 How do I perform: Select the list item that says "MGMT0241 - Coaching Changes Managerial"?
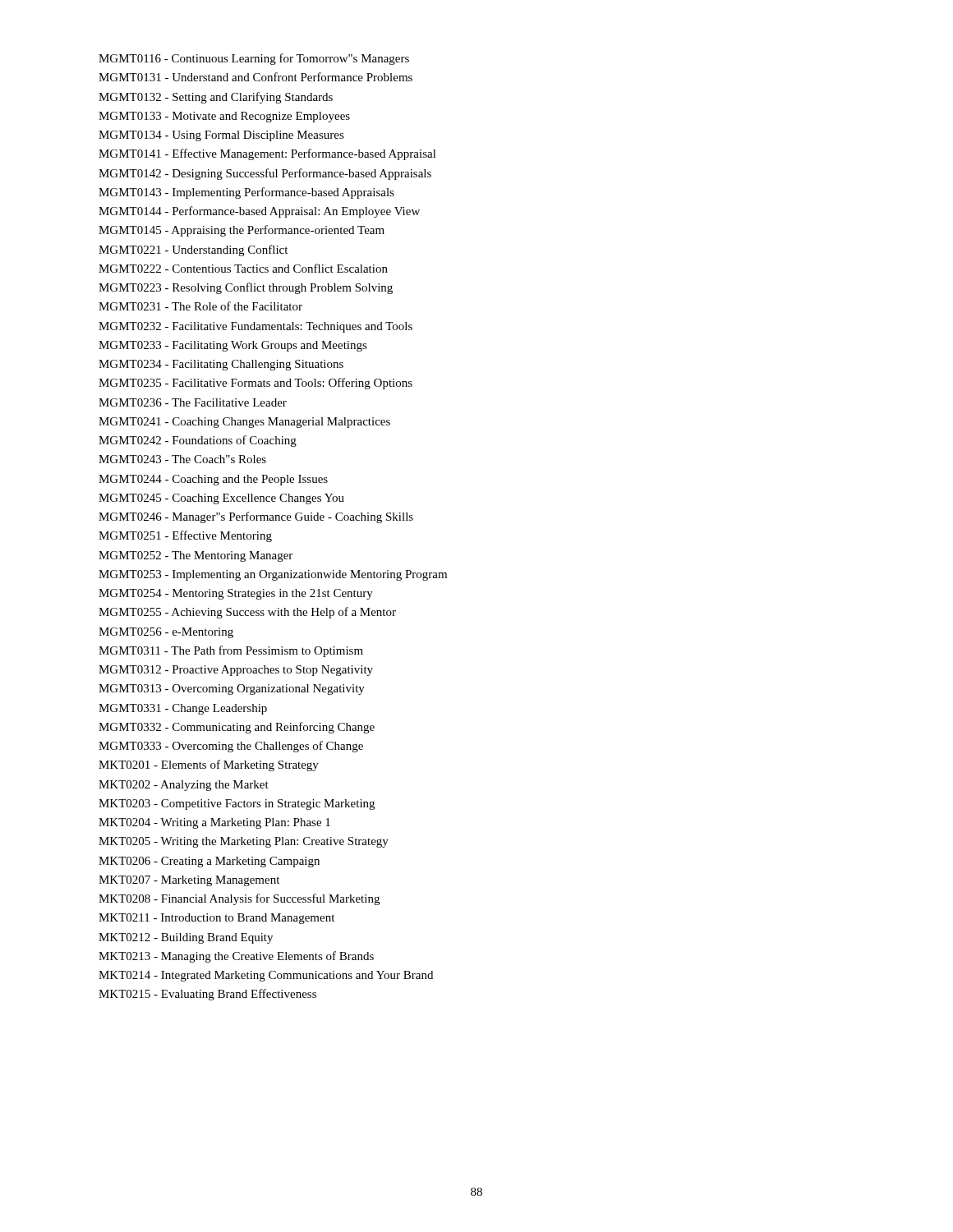click(245, 421)
